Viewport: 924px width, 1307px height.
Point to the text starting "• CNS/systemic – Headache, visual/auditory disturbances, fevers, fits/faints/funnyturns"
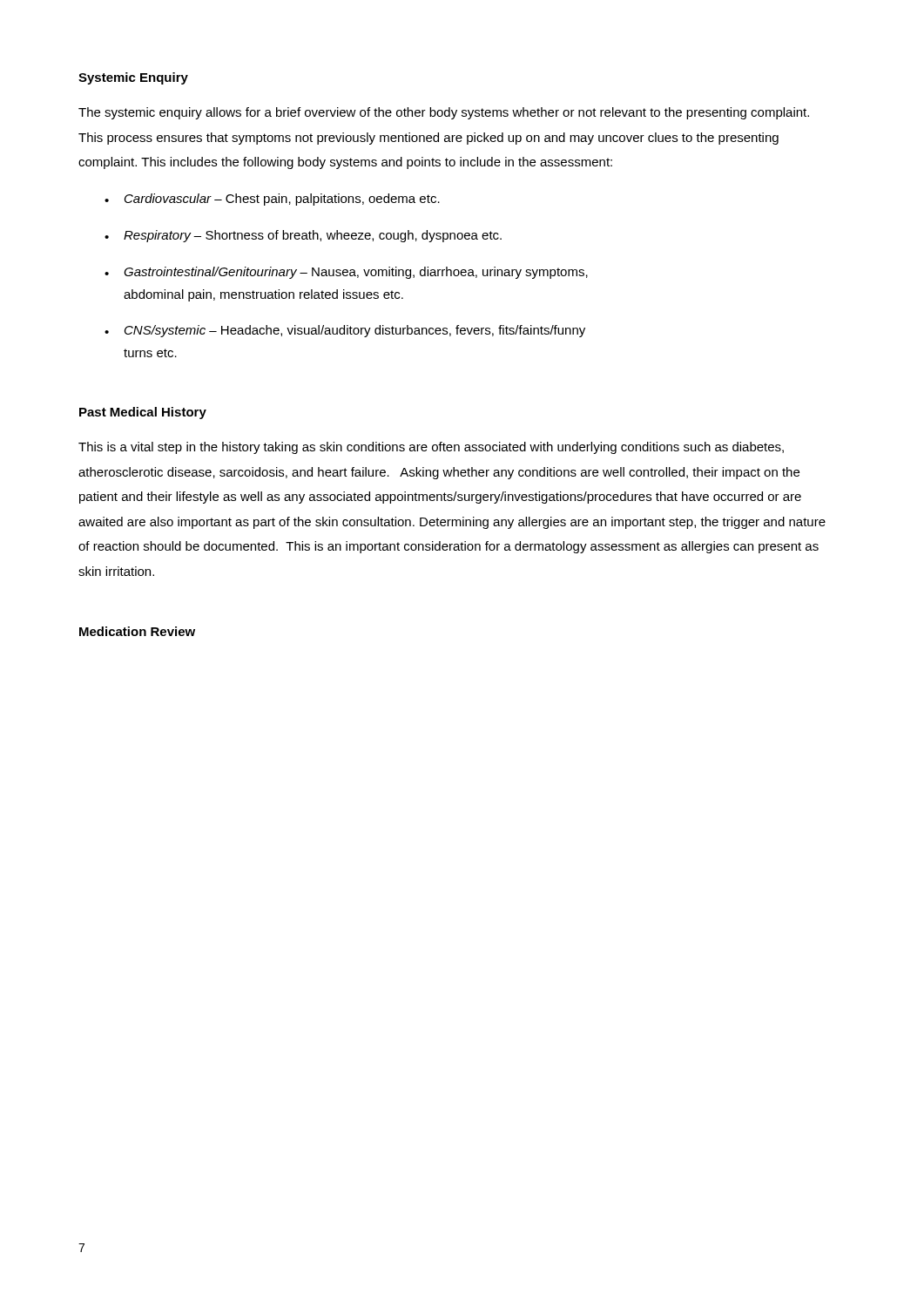(x=345, y=341)
